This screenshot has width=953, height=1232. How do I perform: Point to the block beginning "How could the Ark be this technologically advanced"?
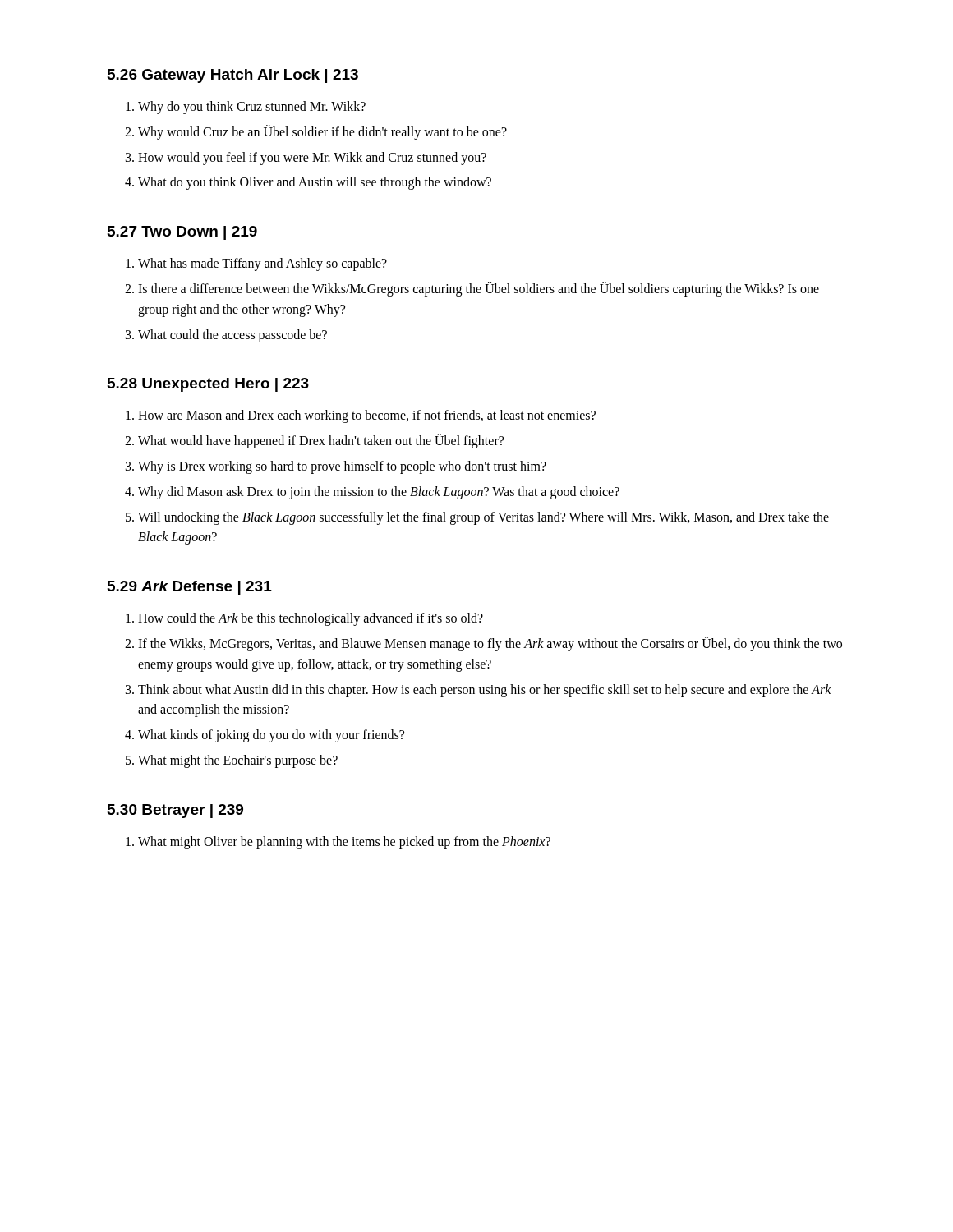(492, 619)
